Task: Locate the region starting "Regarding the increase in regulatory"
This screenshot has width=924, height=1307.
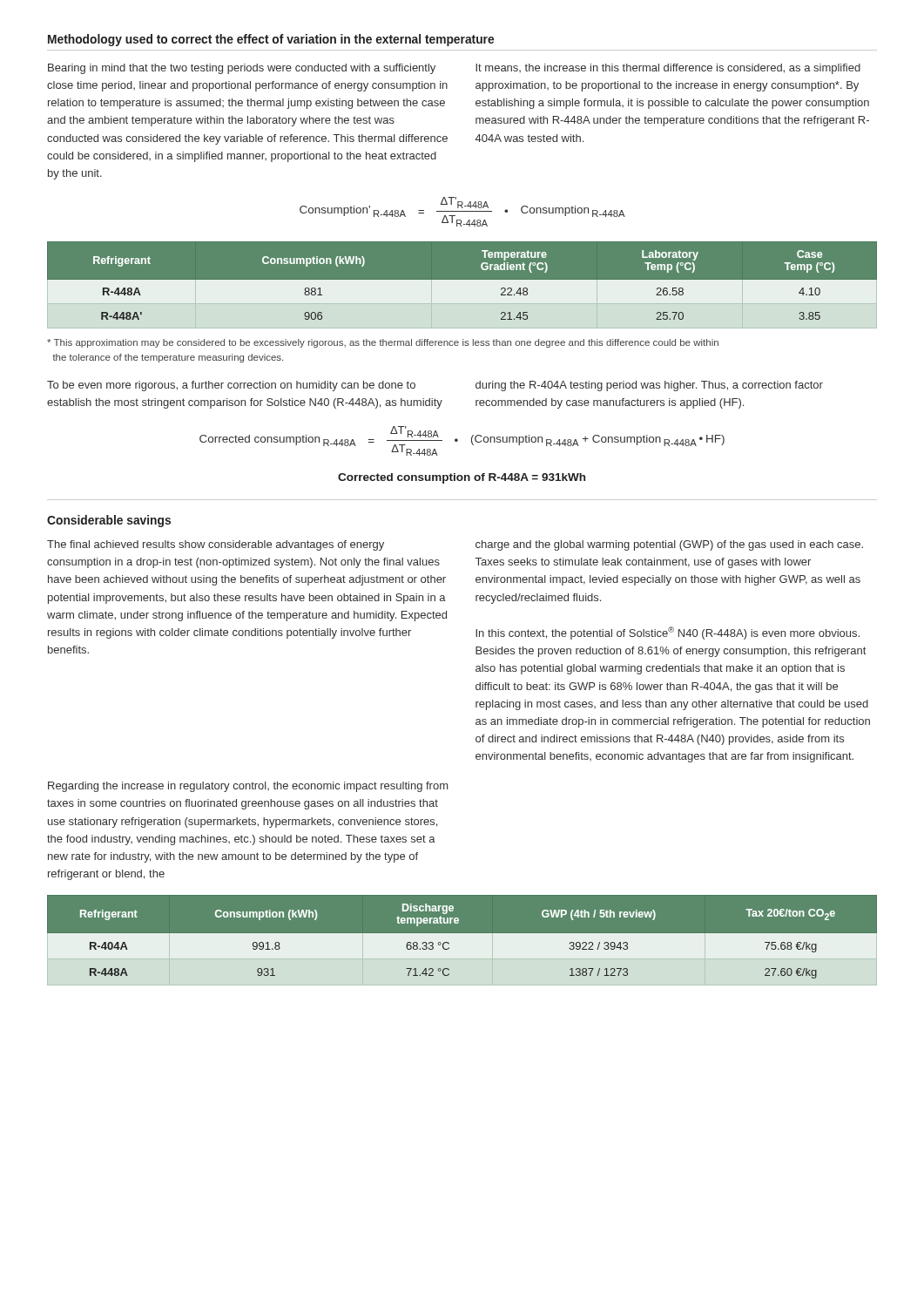Action: pyautogui.click(x=248, y=830)
